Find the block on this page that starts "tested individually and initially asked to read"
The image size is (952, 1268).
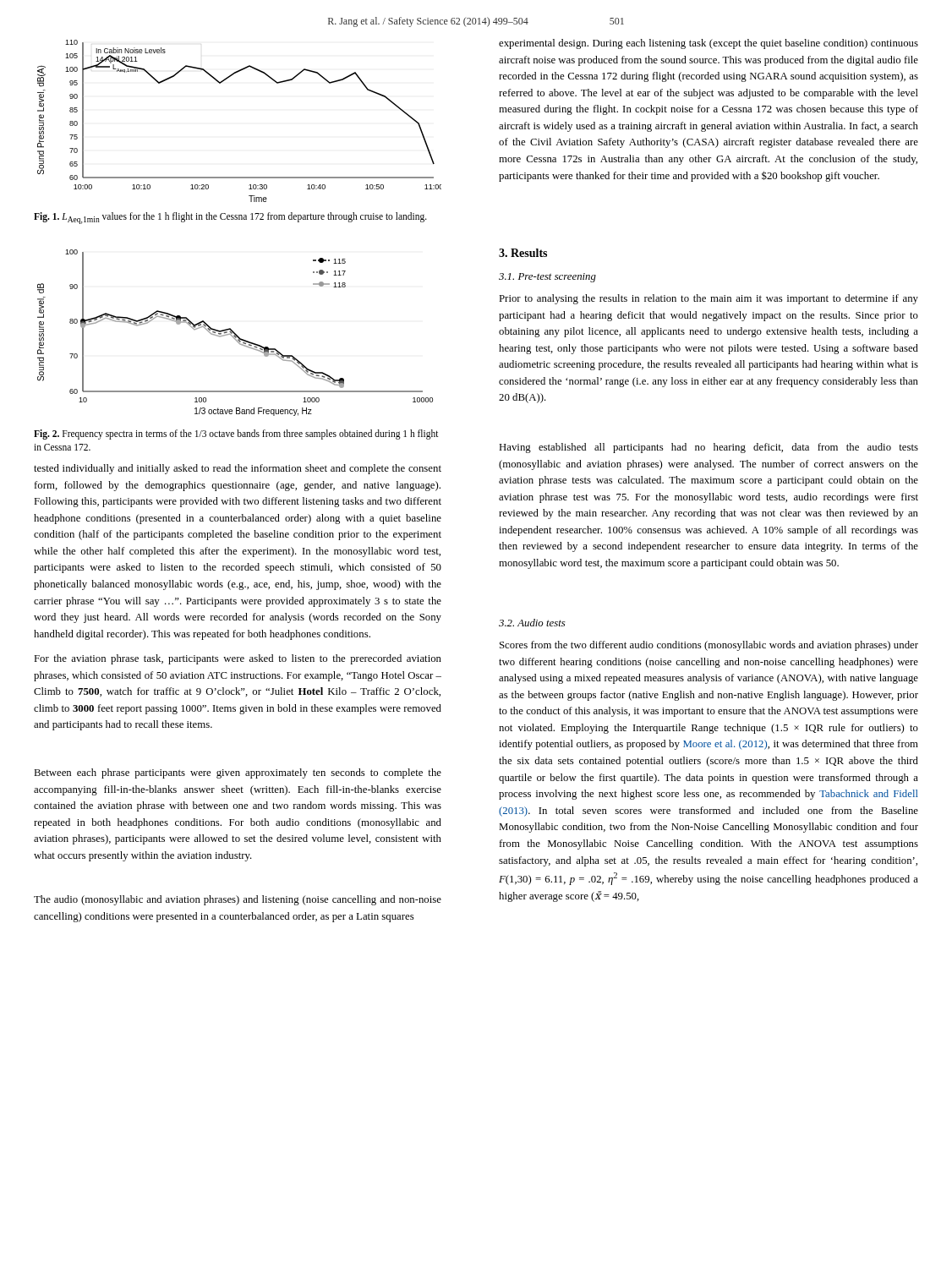coord(238,551)
